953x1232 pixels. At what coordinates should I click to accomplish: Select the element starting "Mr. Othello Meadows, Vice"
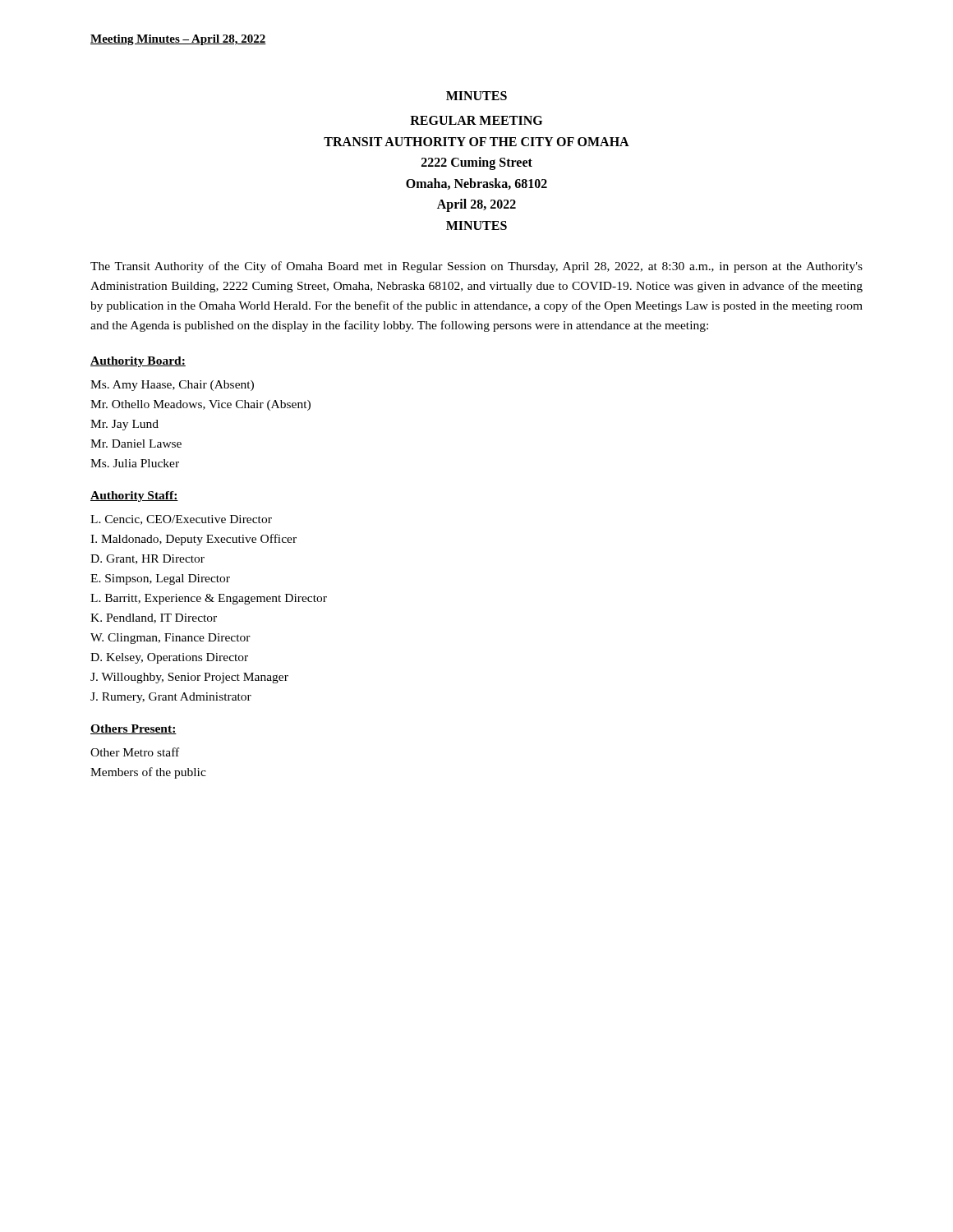coord(201,403)
